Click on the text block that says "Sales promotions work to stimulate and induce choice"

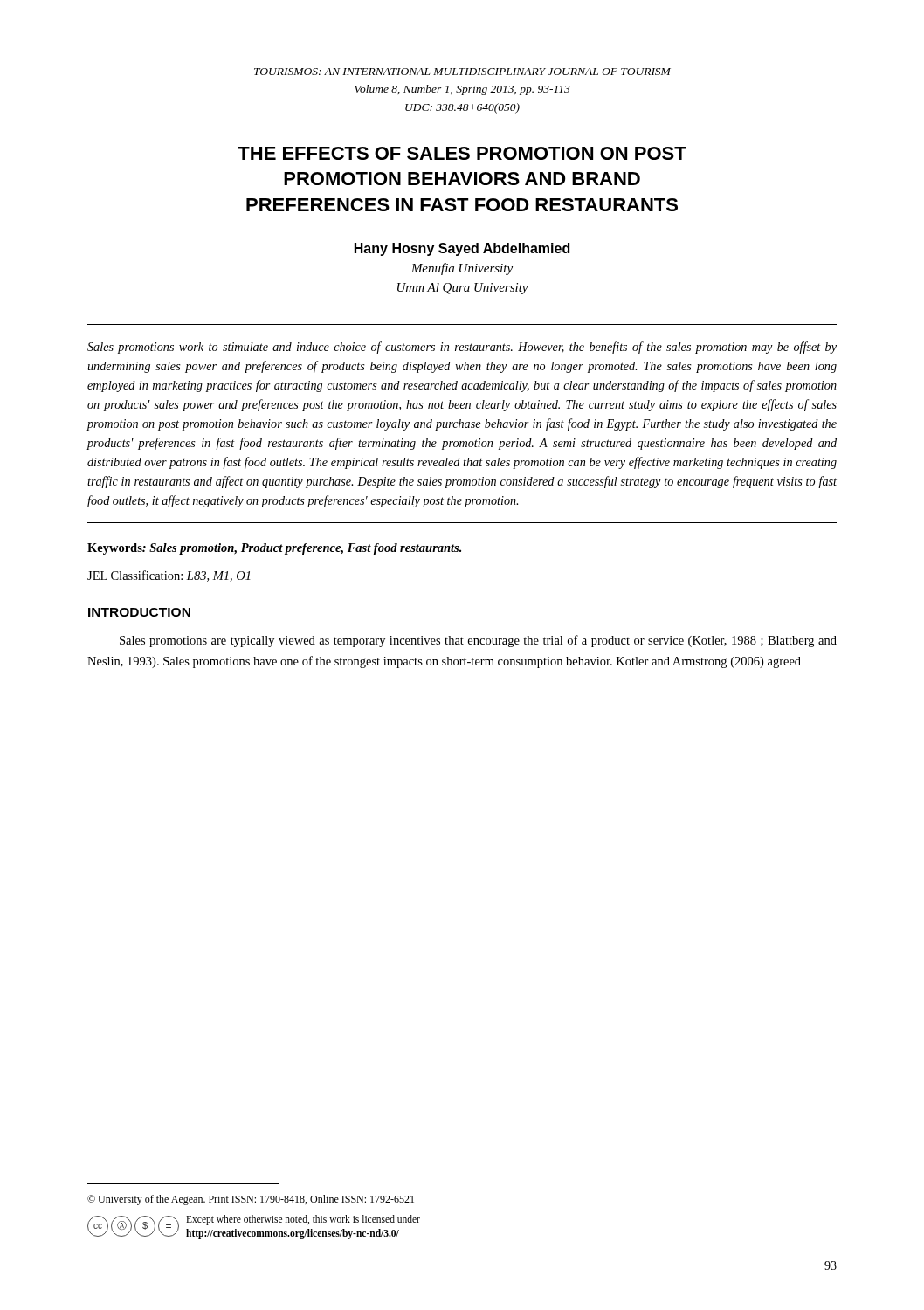click(462, 423)
